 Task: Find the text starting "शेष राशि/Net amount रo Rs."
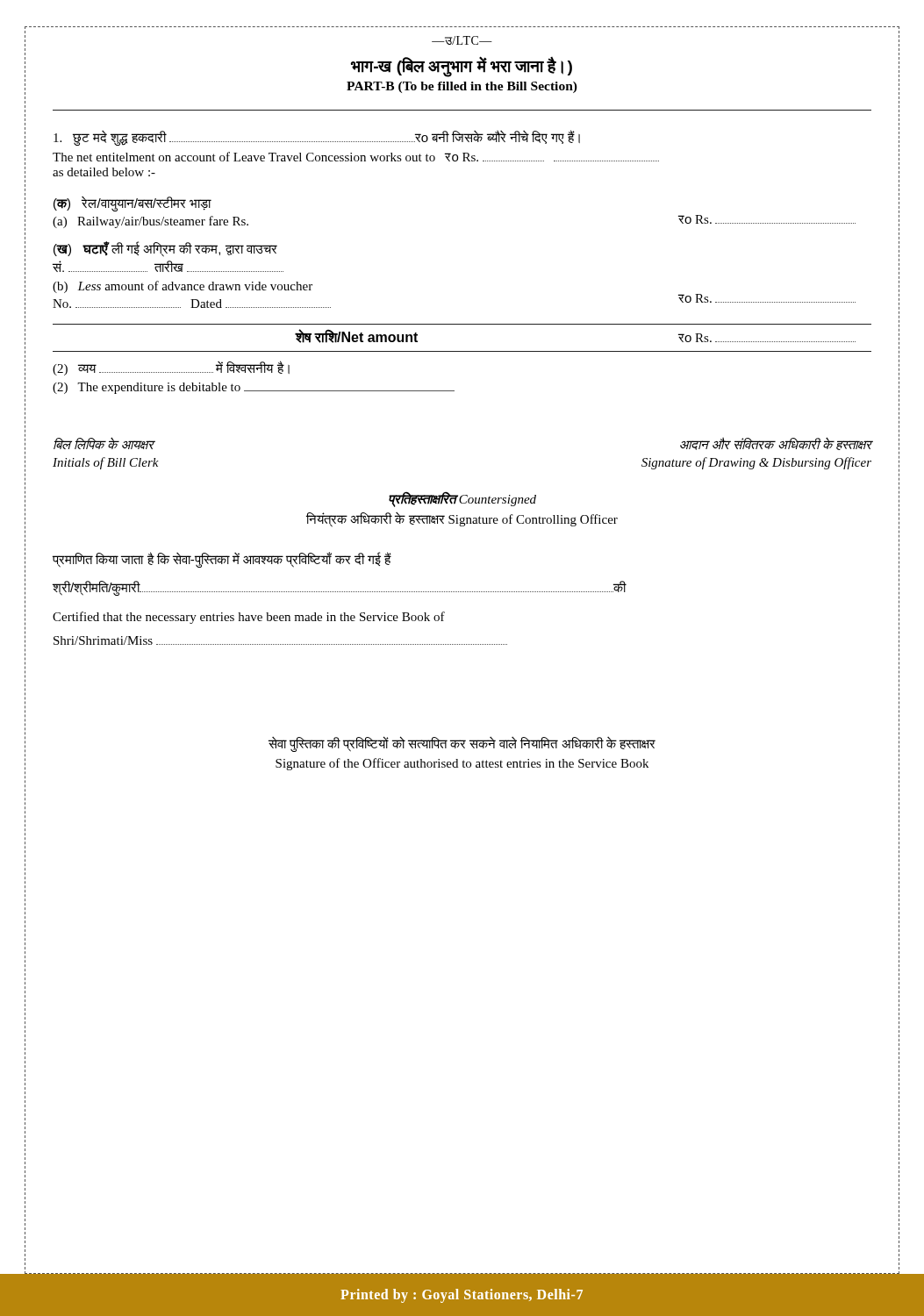coord(357,336)
